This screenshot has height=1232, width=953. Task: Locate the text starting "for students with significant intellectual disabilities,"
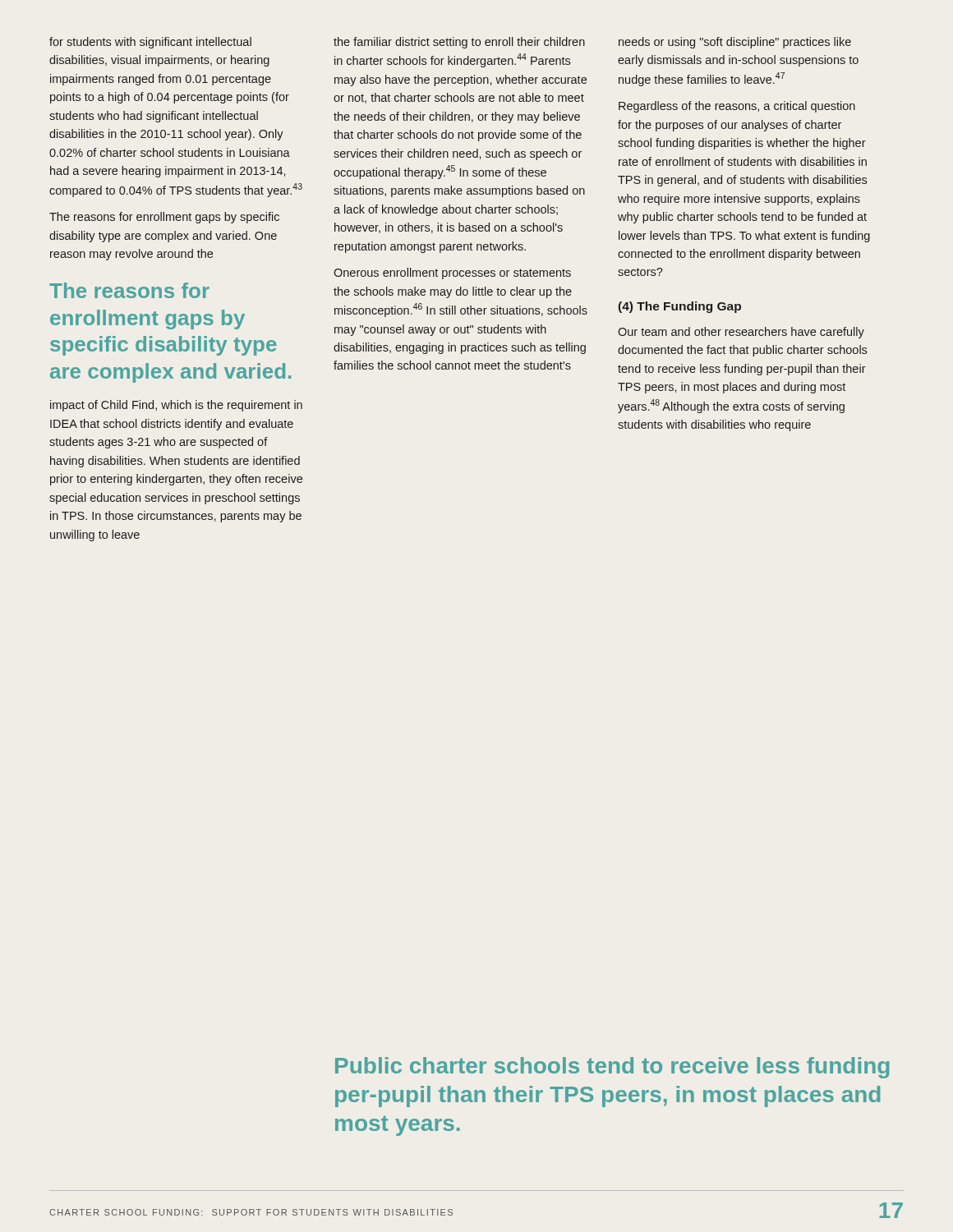(177, 148)
